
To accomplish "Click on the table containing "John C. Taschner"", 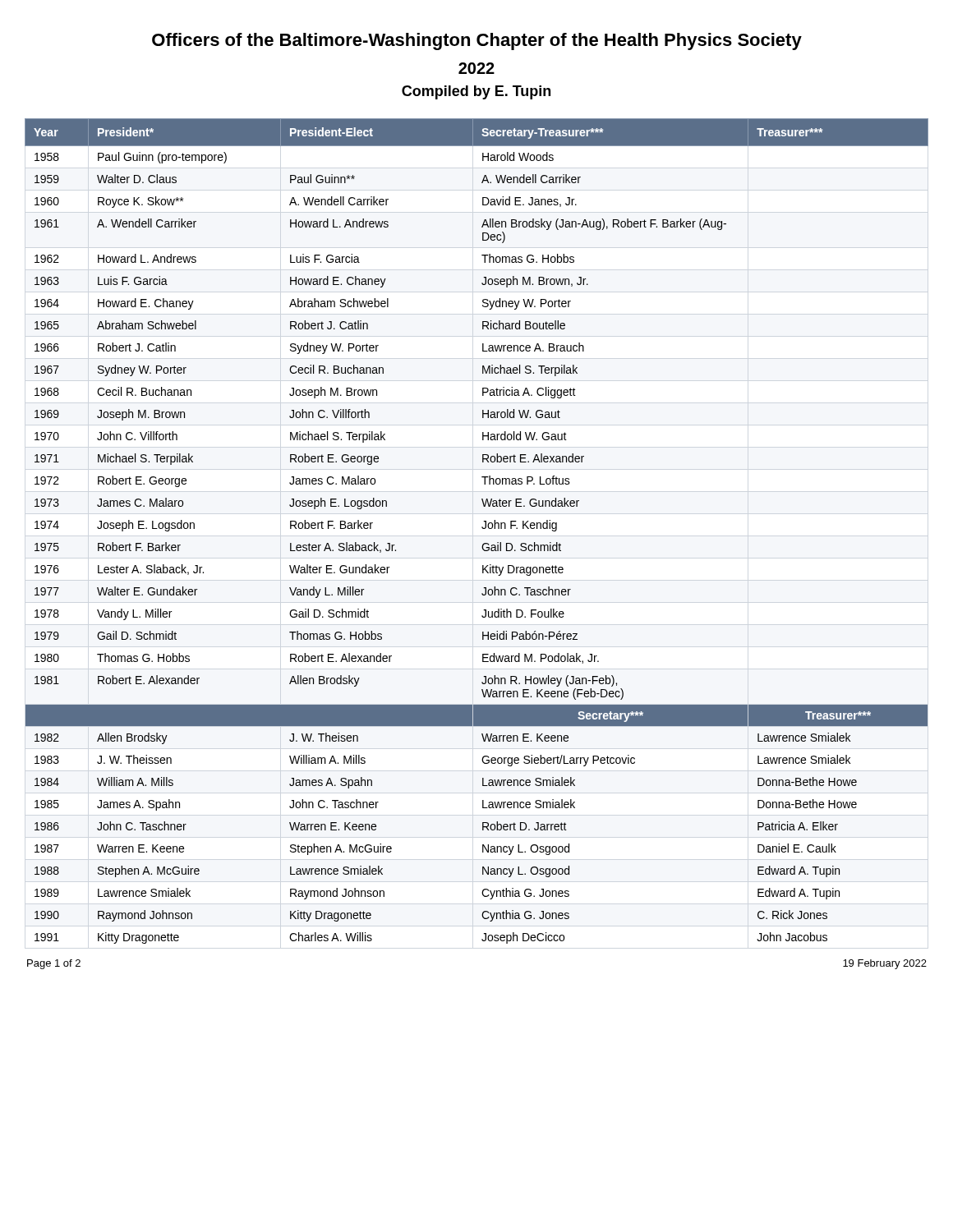I will pos(476,533).
